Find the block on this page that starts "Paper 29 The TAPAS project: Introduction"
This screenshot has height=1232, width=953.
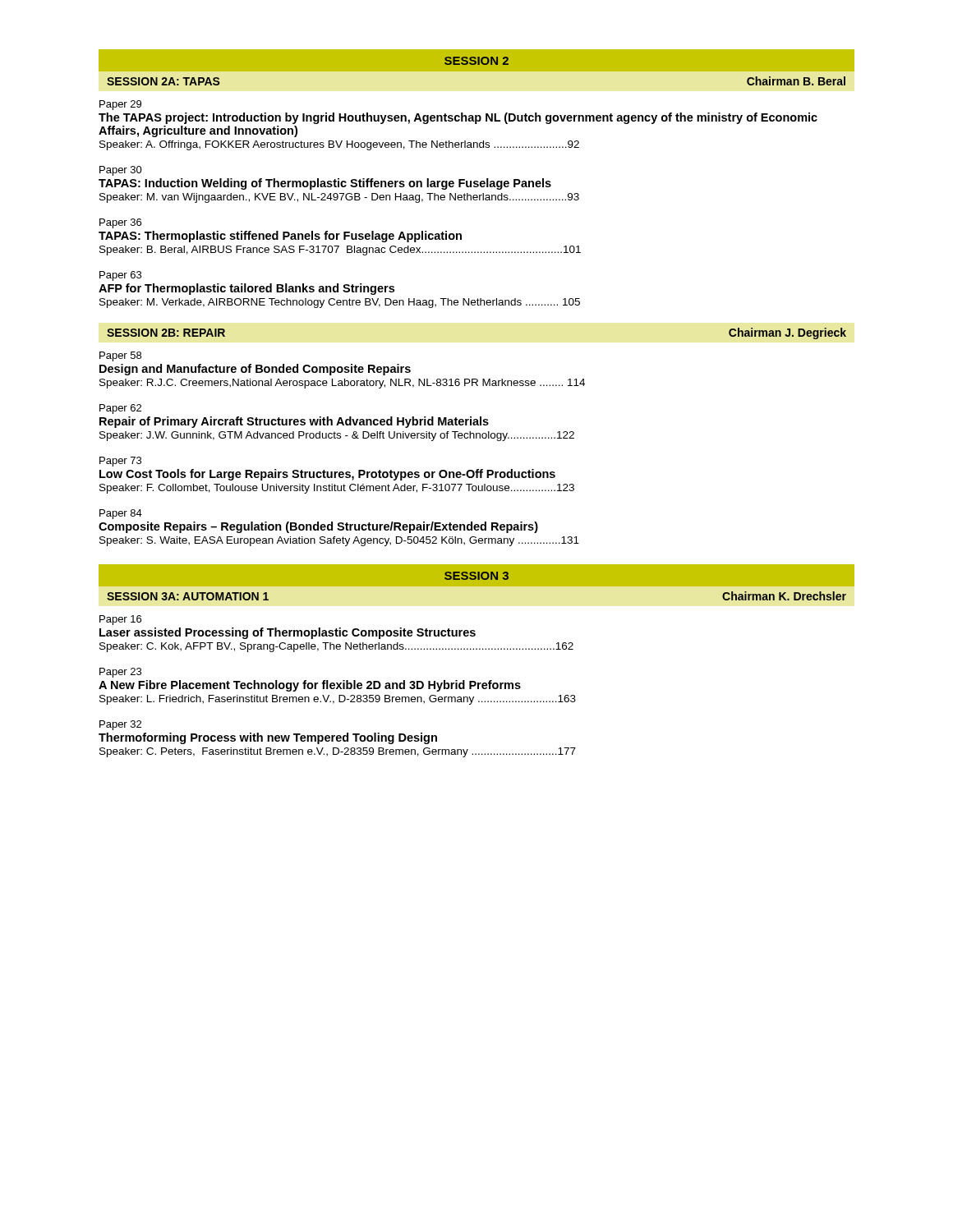point(476,124)
